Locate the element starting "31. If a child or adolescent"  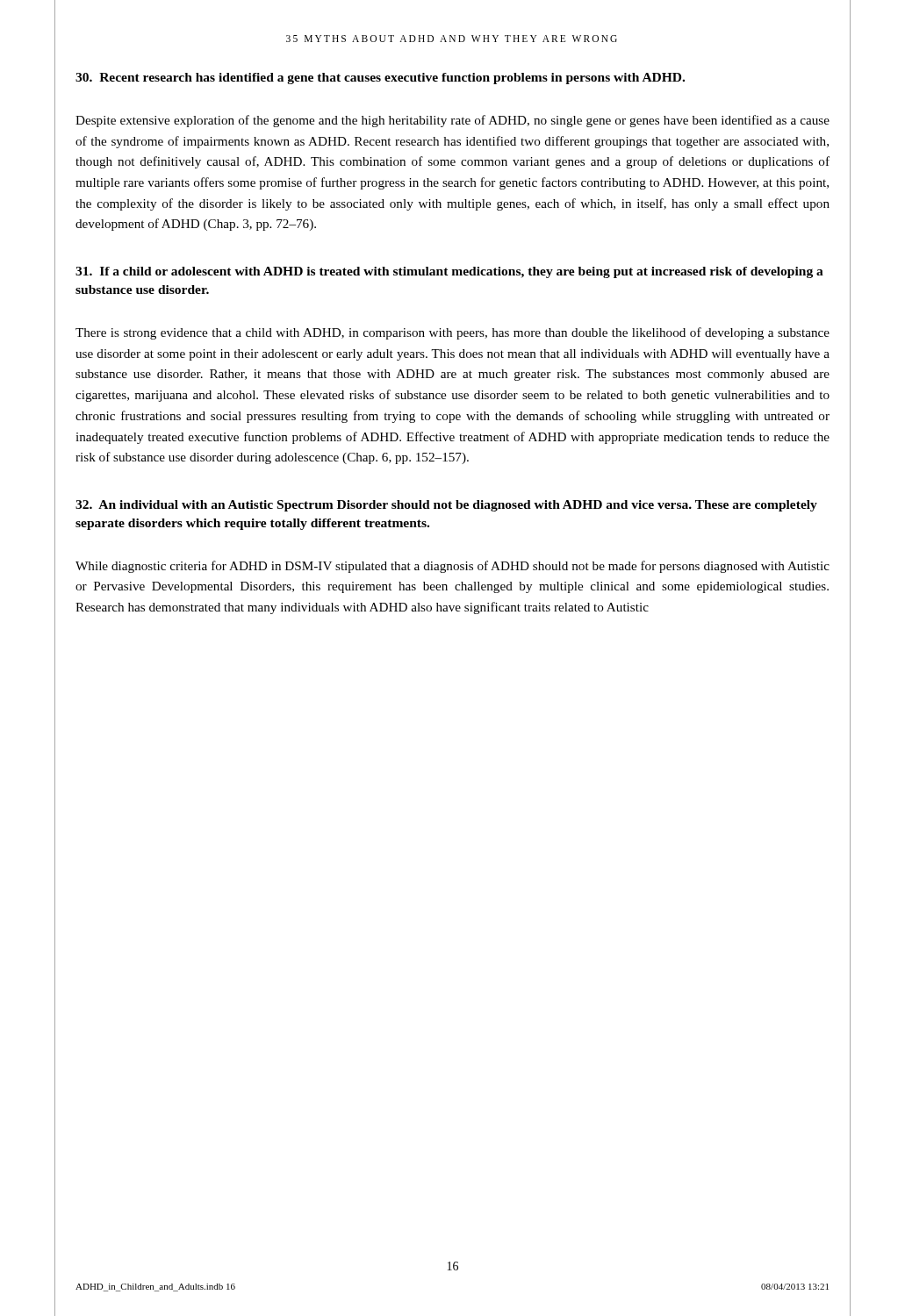coord(449,280)
